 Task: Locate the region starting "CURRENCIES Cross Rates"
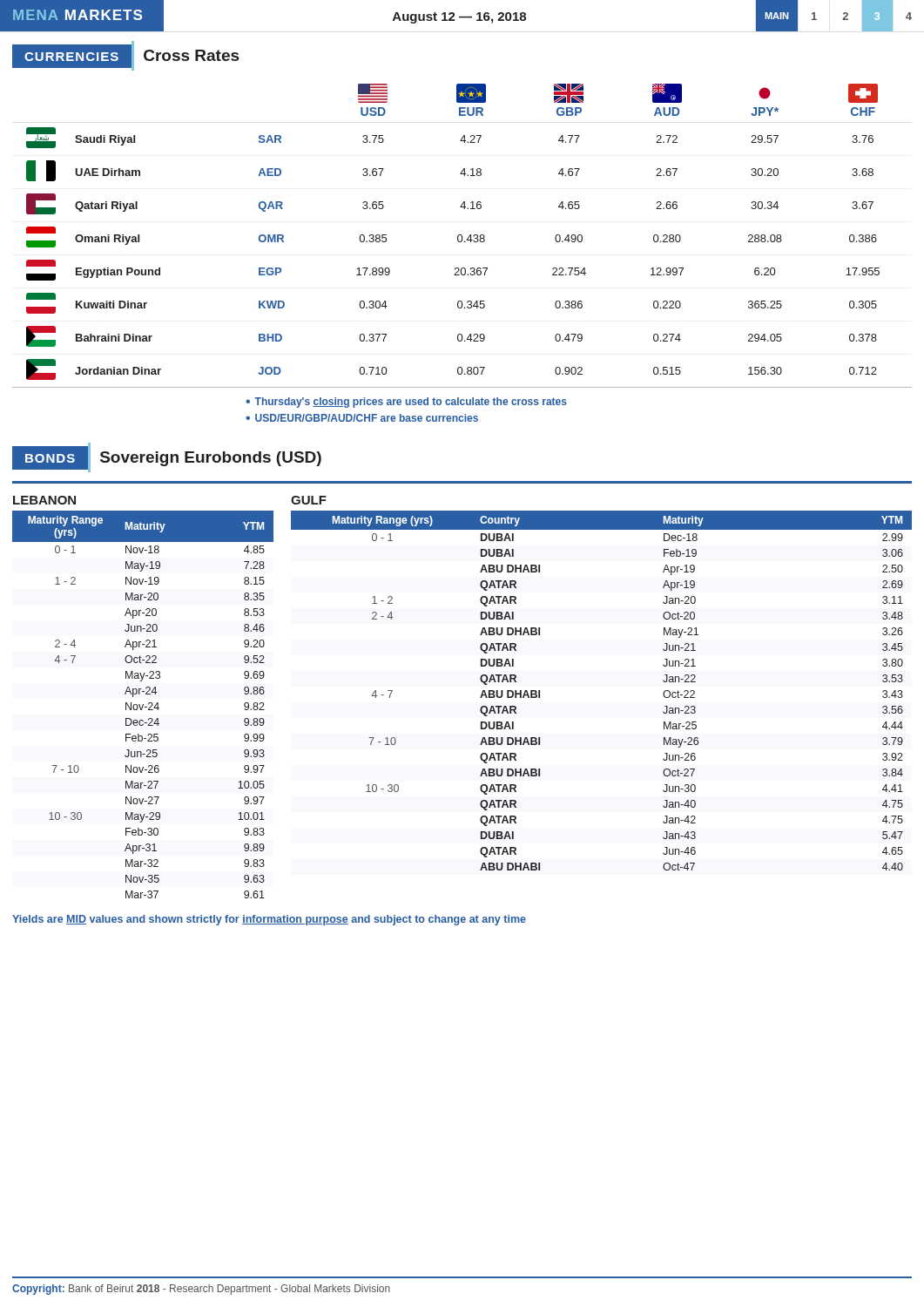click(126, 56)
